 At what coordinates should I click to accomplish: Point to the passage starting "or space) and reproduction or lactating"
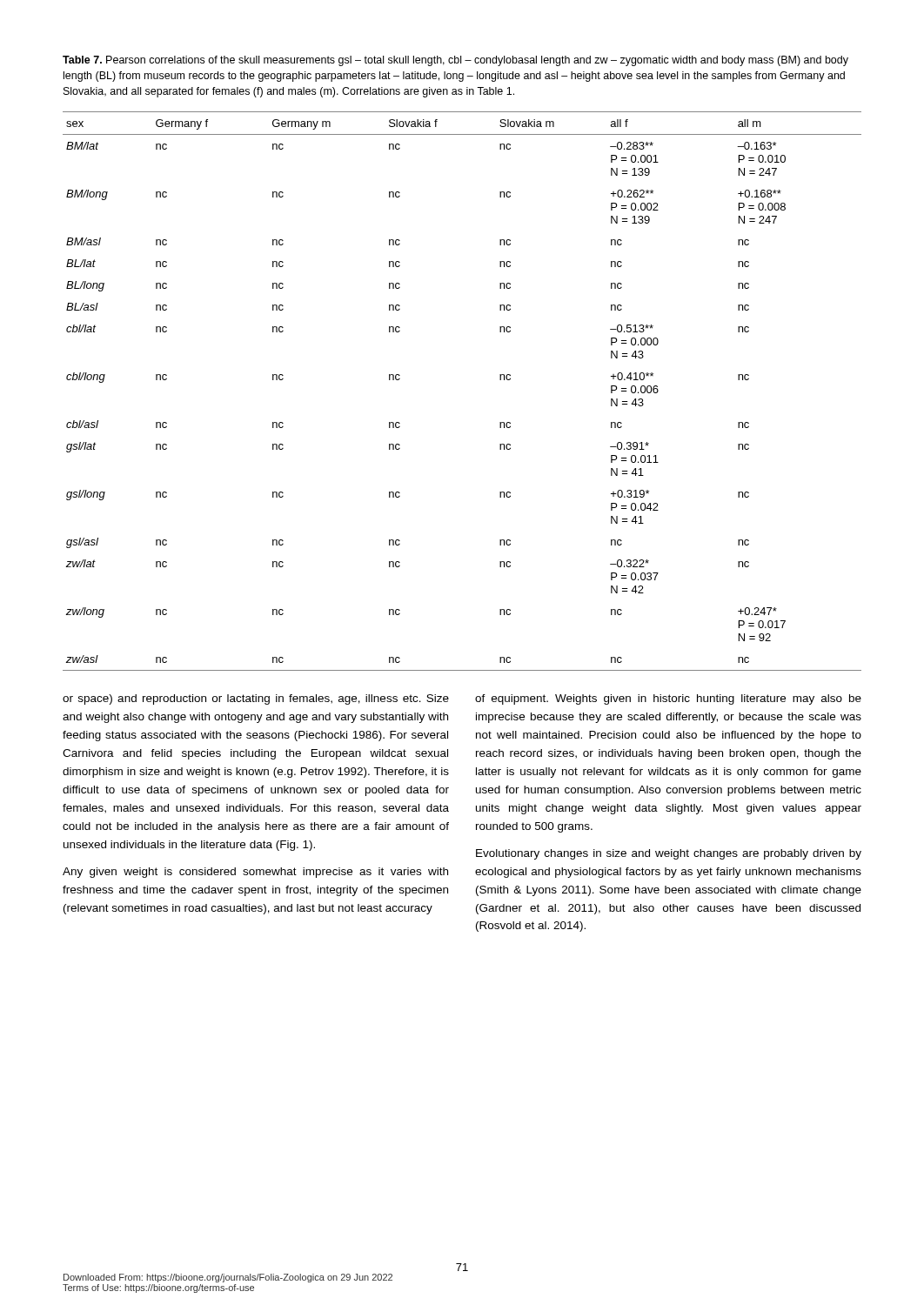pyautogui.click(x=256, y=804)
